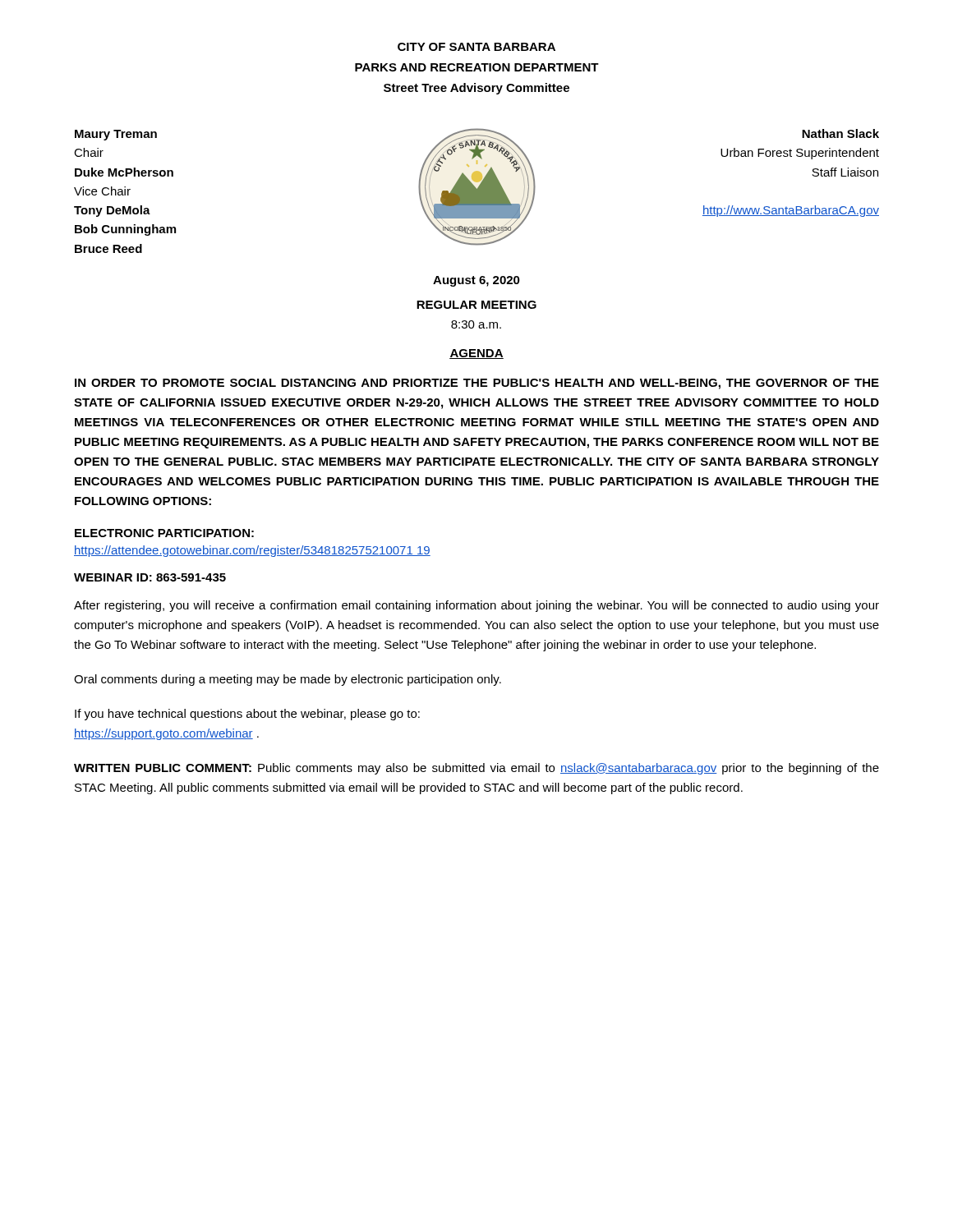
Task: Find the passage starting "WEBINAR ID: 863-591-435"
Action: pos(150,577)
